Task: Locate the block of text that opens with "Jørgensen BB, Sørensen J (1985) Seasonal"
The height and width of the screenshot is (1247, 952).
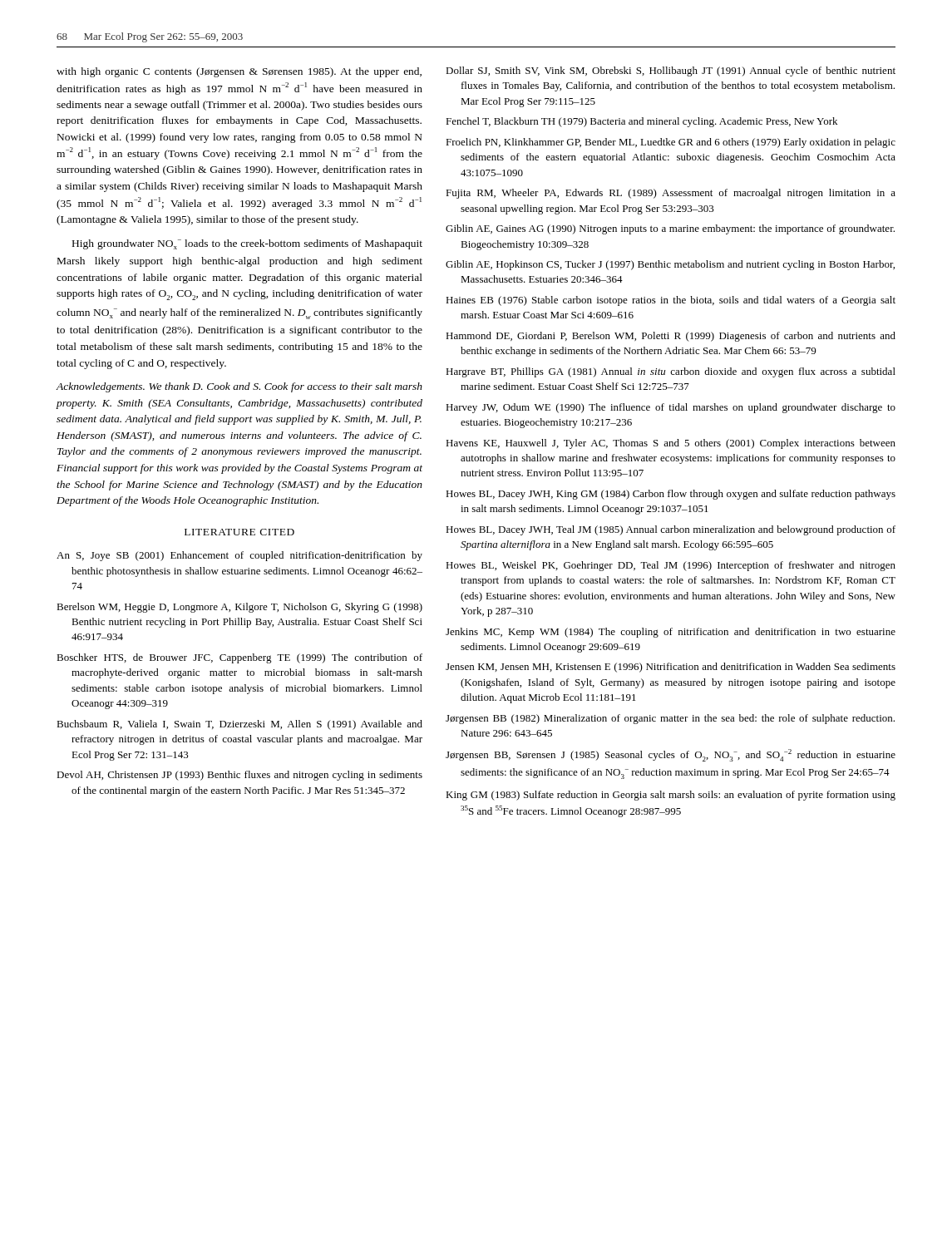Action: click(671, 764)
